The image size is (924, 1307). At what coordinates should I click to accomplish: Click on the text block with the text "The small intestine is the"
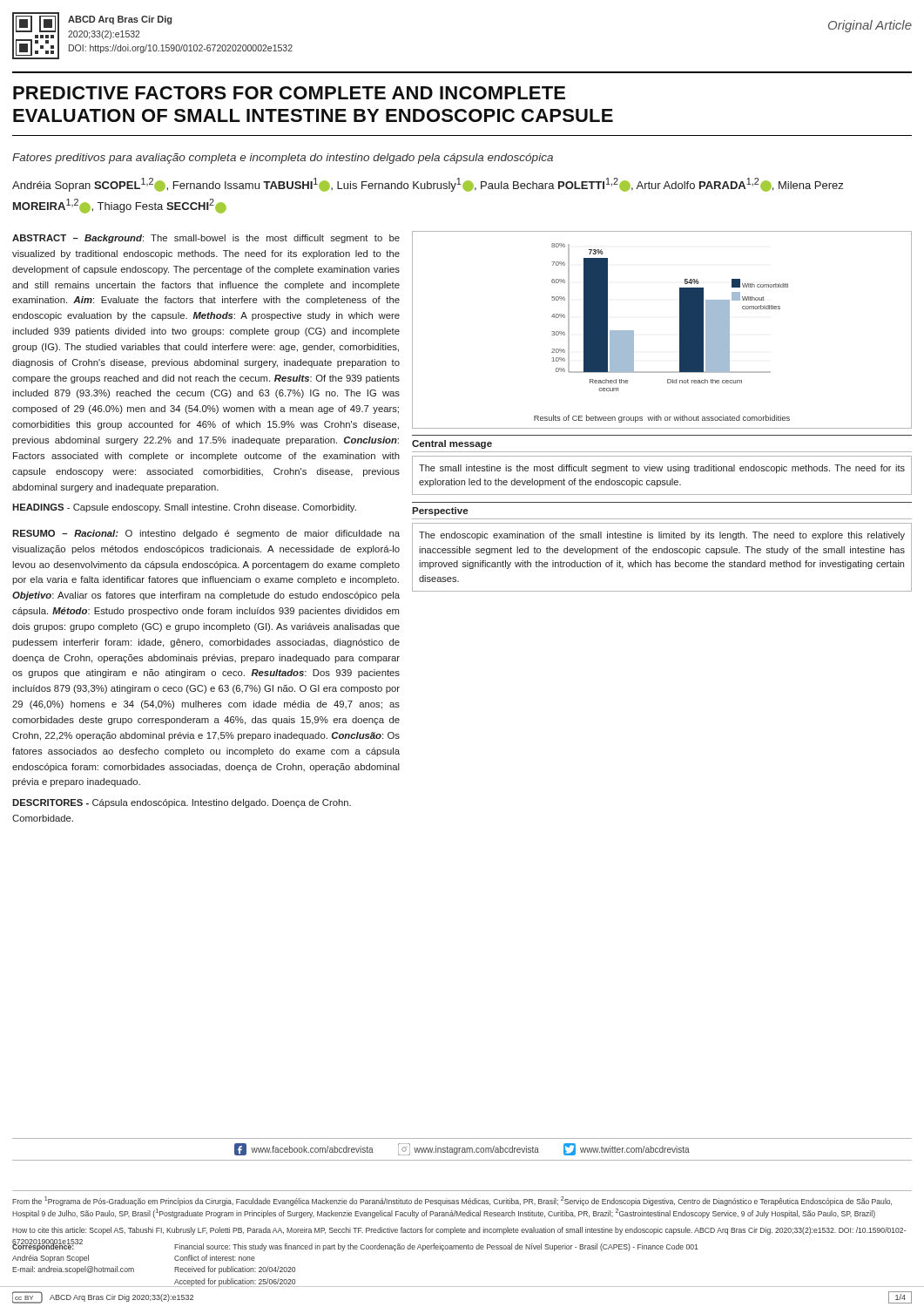(662, 475)
